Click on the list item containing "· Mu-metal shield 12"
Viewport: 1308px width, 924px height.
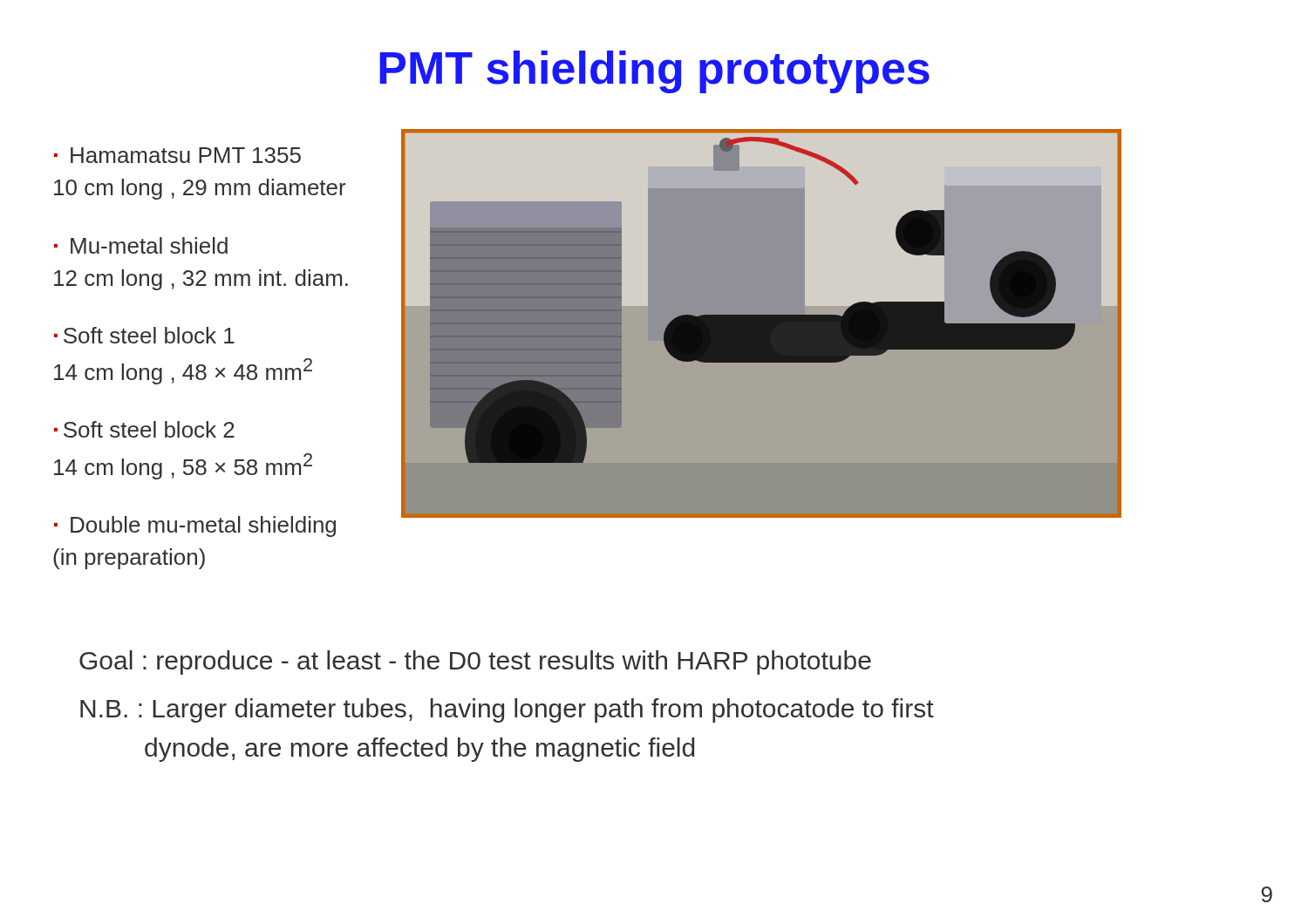click(201, 261)
